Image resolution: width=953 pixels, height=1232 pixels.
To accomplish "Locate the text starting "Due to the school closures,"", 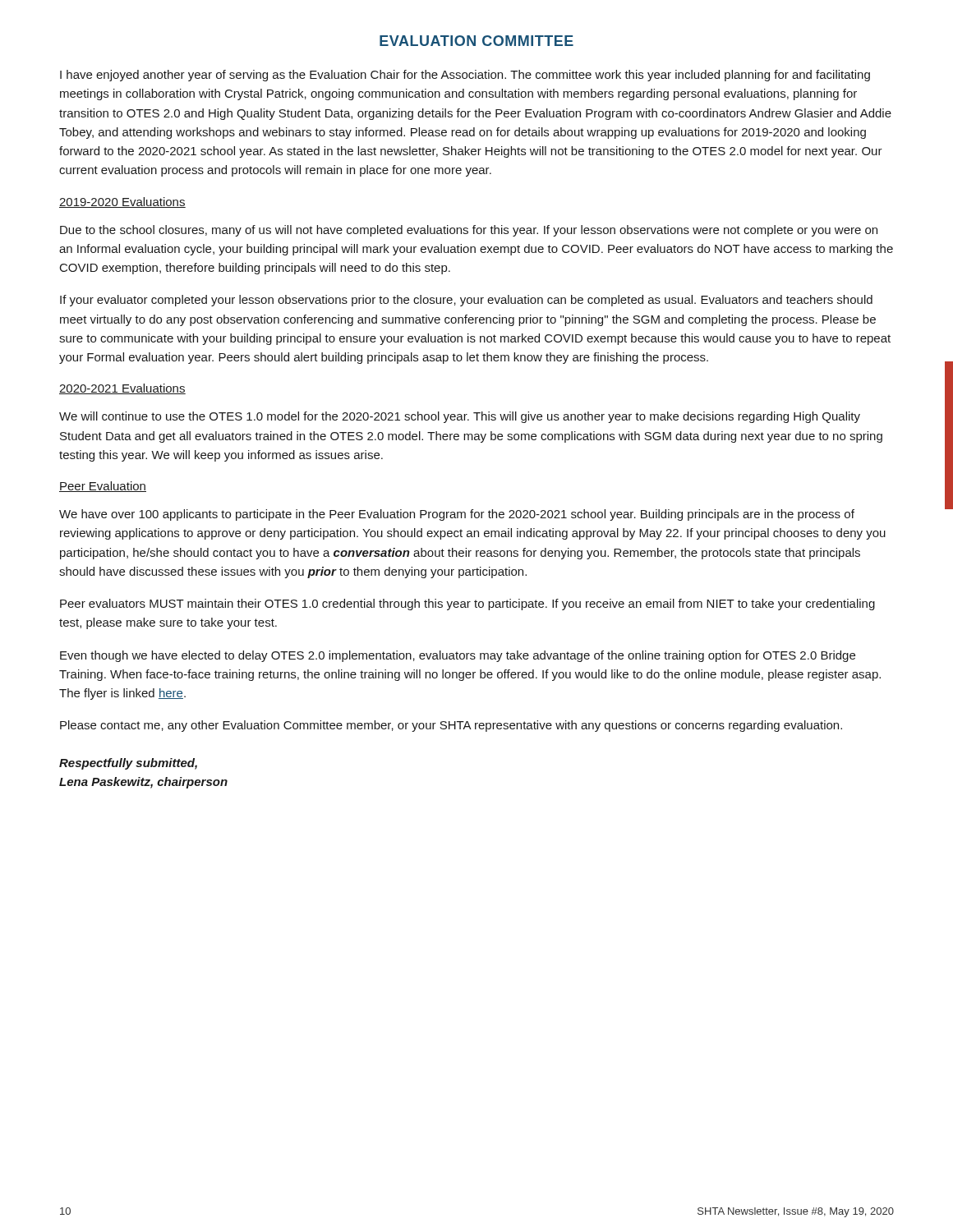I will pos(476,248).
